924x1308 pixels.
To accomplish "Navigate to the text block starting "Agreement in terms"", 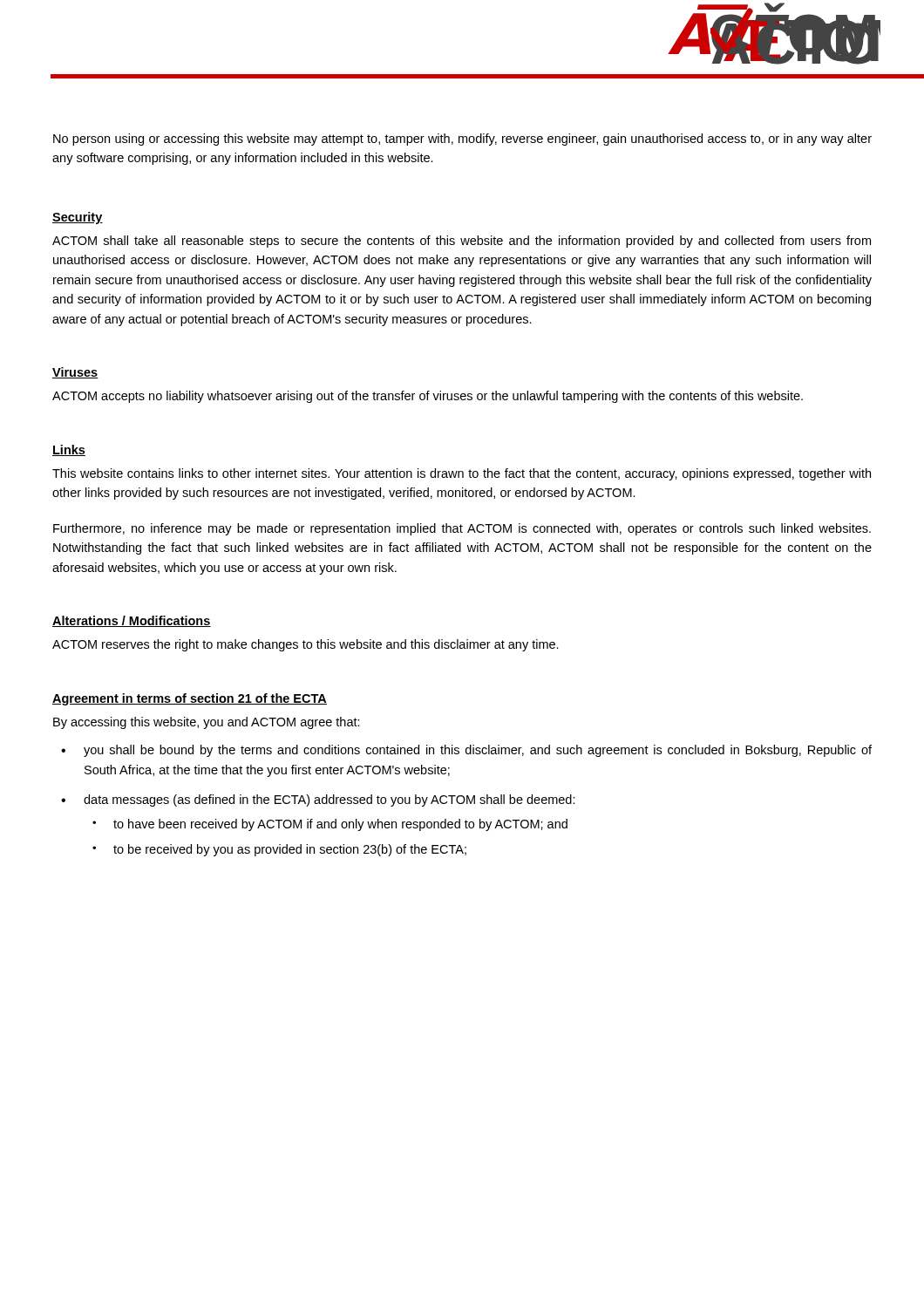I will click(x=190, y=698).
